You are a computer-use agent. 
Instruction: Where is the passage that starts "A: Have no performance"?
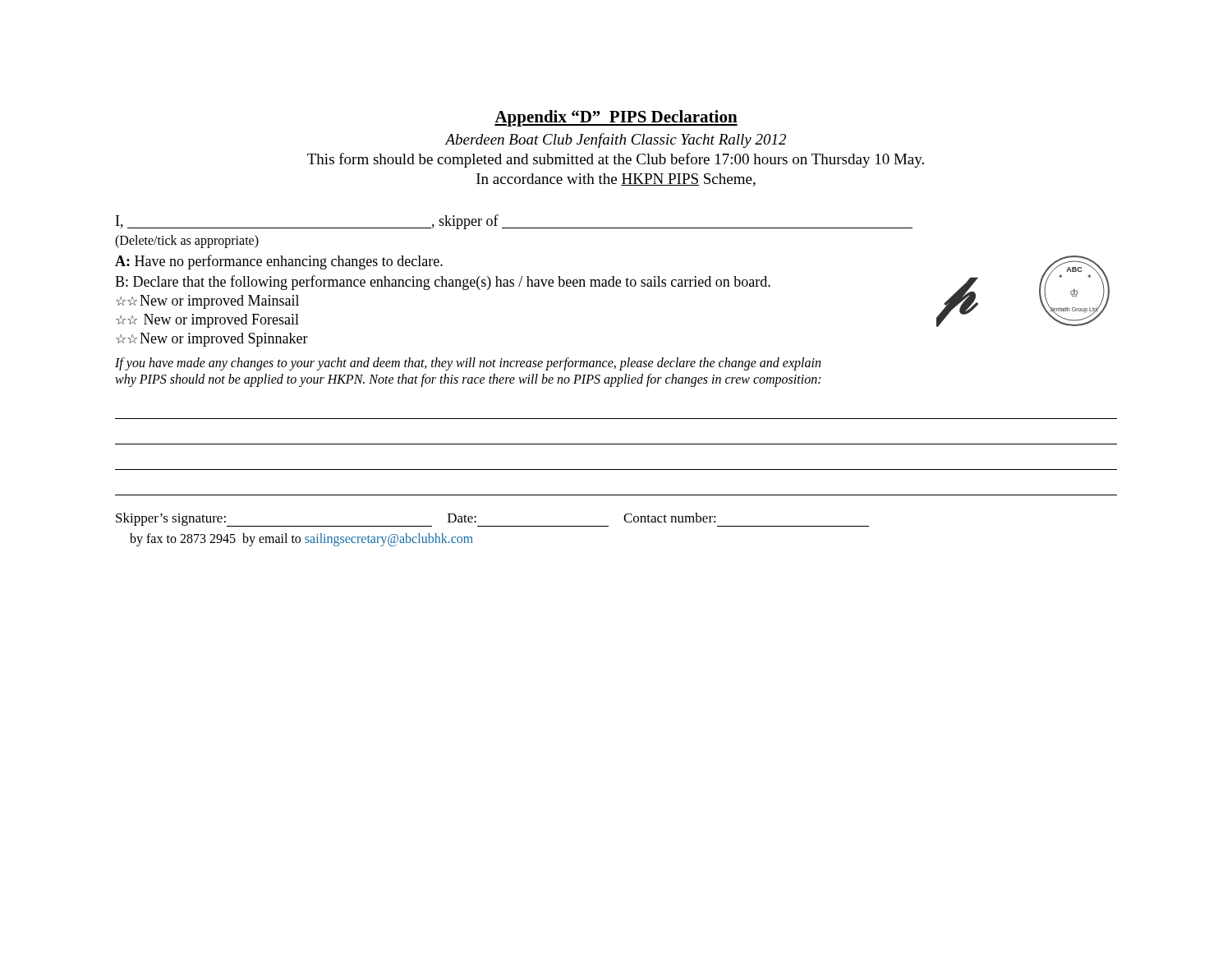point(279,261)
